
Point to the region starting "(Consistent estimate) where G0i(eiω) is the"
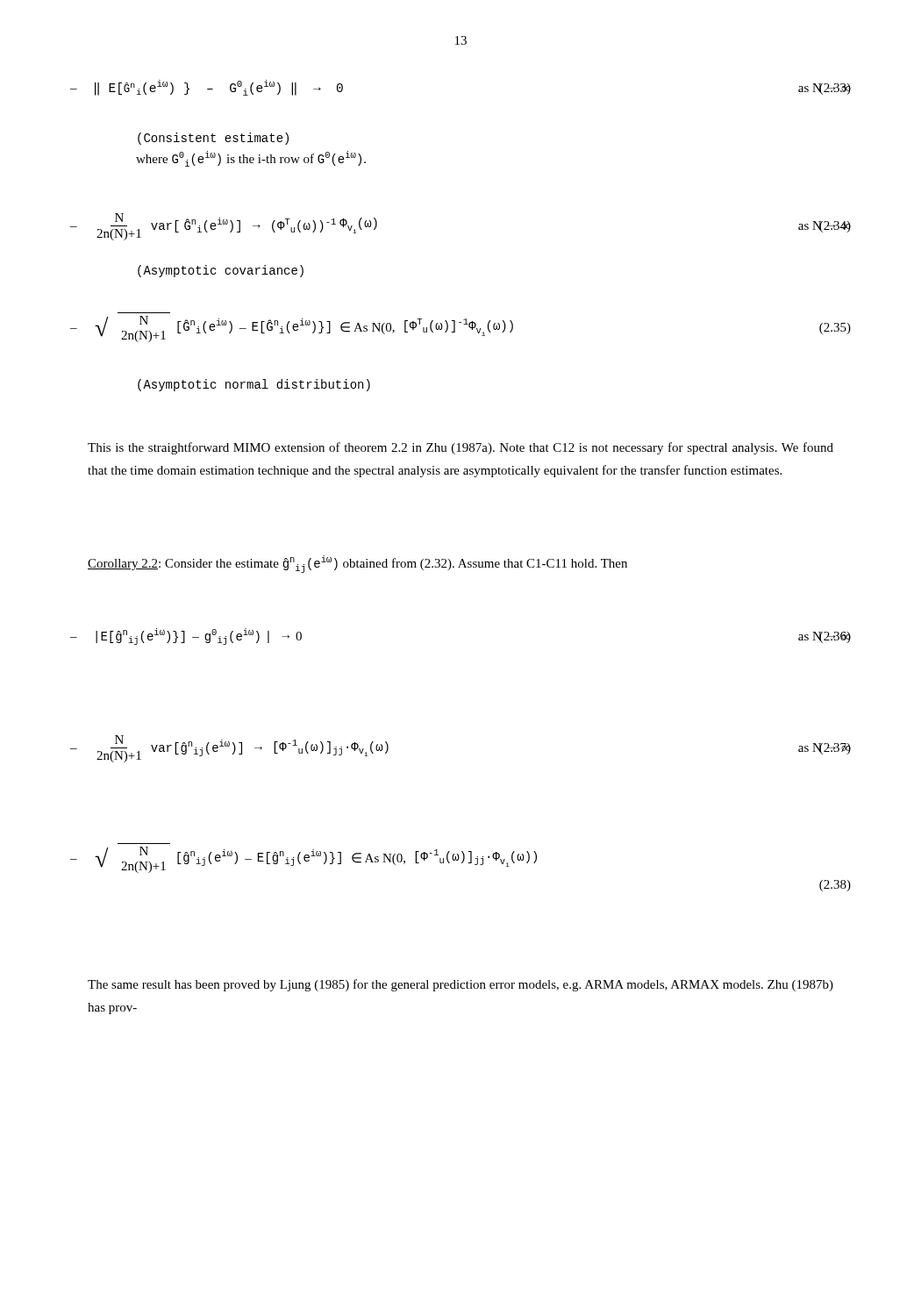tap(251, 151)
